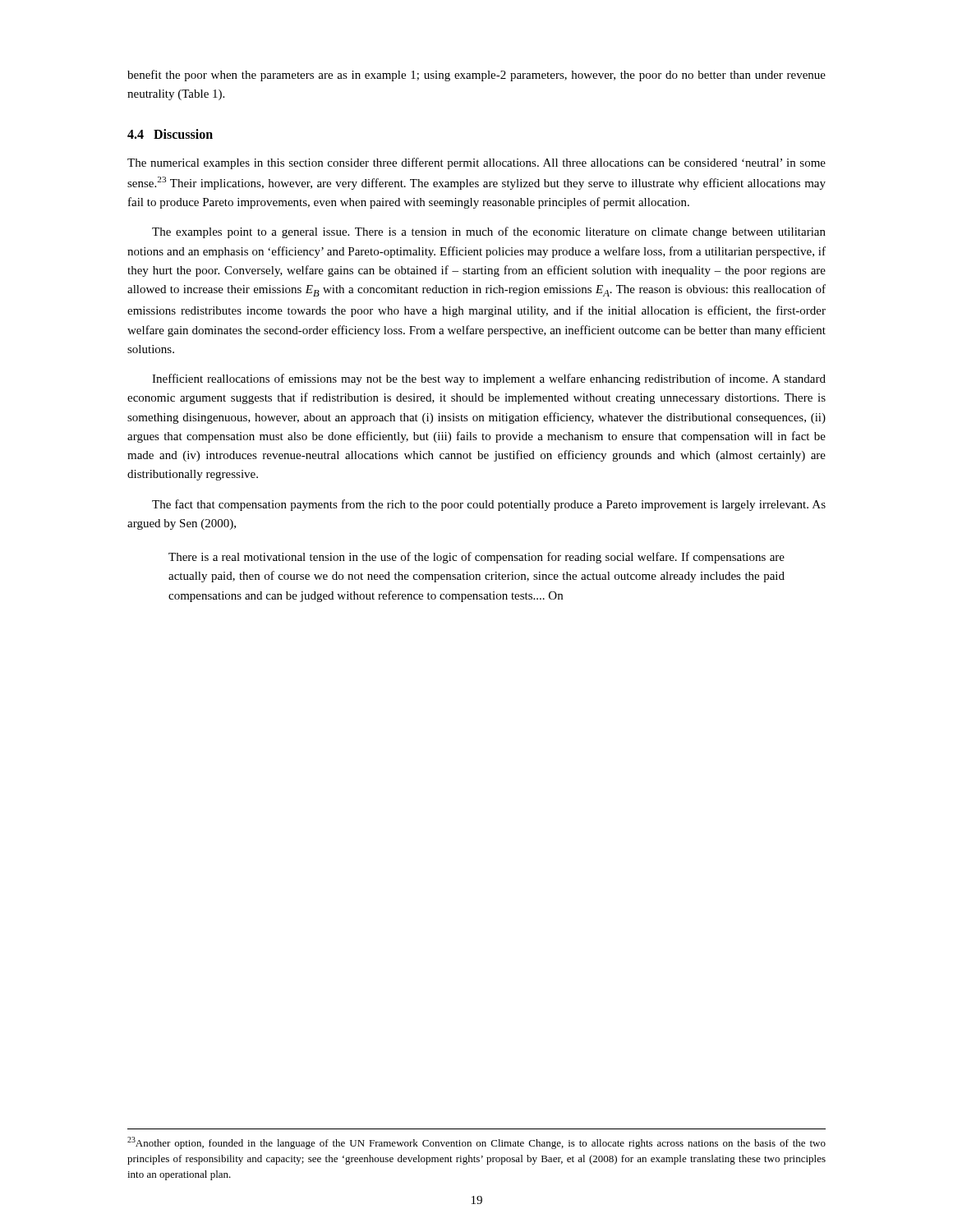This screenshot has height=1232, width=953.
Task: Find the block starting "The examples point to"
Action: pyautogui.click(x=476, y=290)
